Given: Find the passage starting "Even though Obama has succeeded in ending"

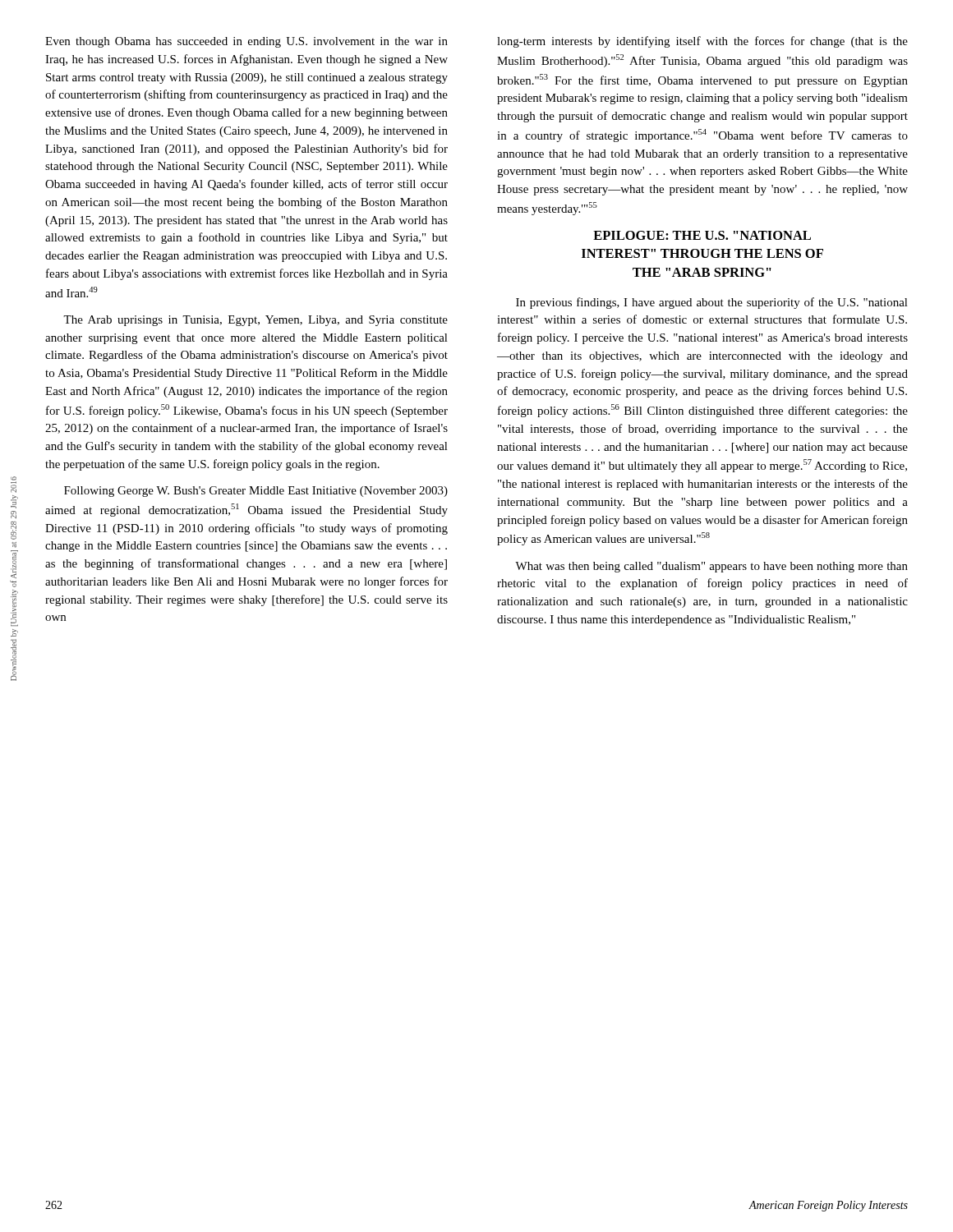Looking at the screenshot, I should click(x=246, y=168).
